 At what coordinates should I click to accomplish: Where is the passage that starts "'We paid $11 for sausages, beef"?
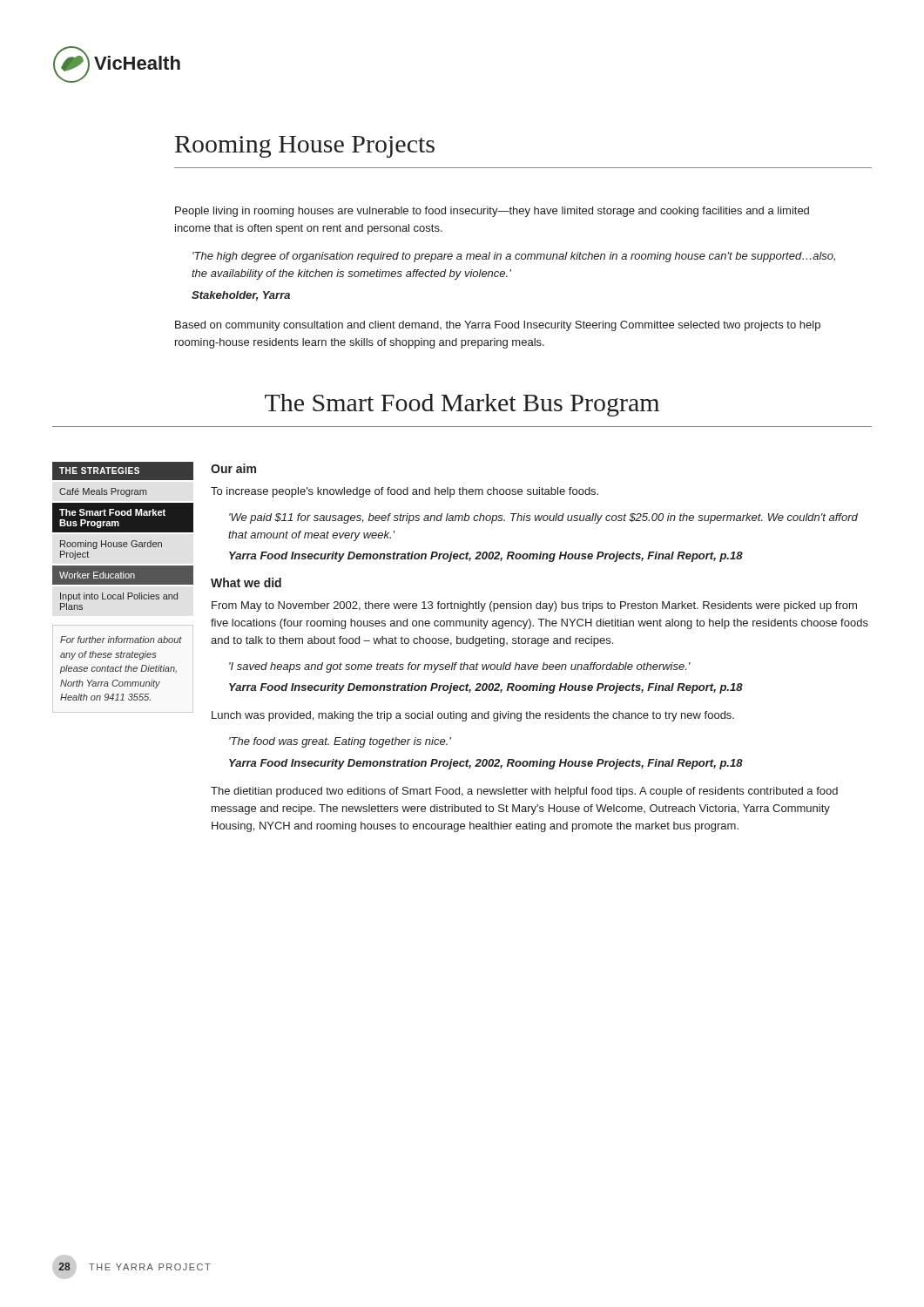pyautogui.click(x=550, y=527)
